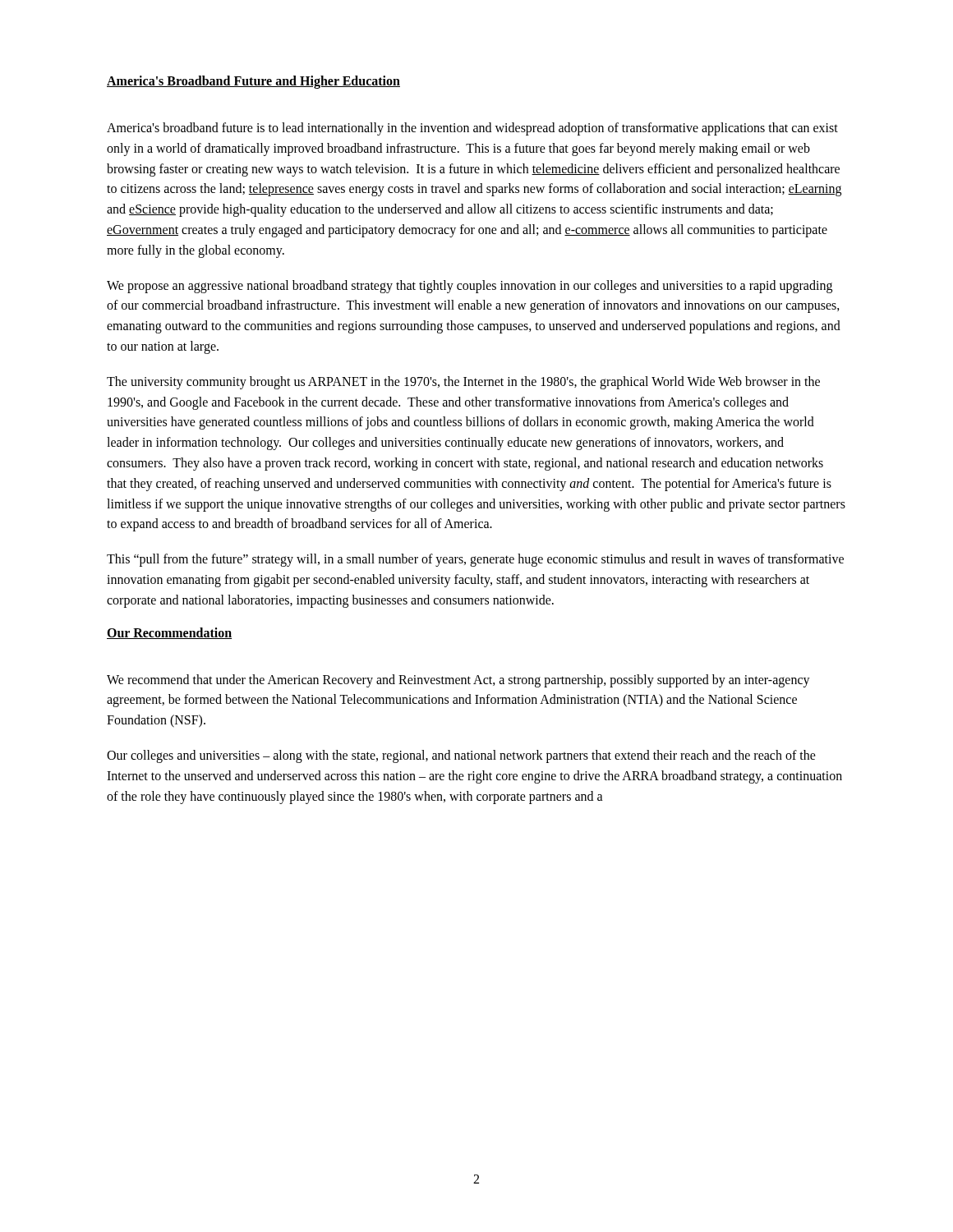
Task: Select the text block containing "Our colleges and universities –"
Action: [x=474, y=776]
